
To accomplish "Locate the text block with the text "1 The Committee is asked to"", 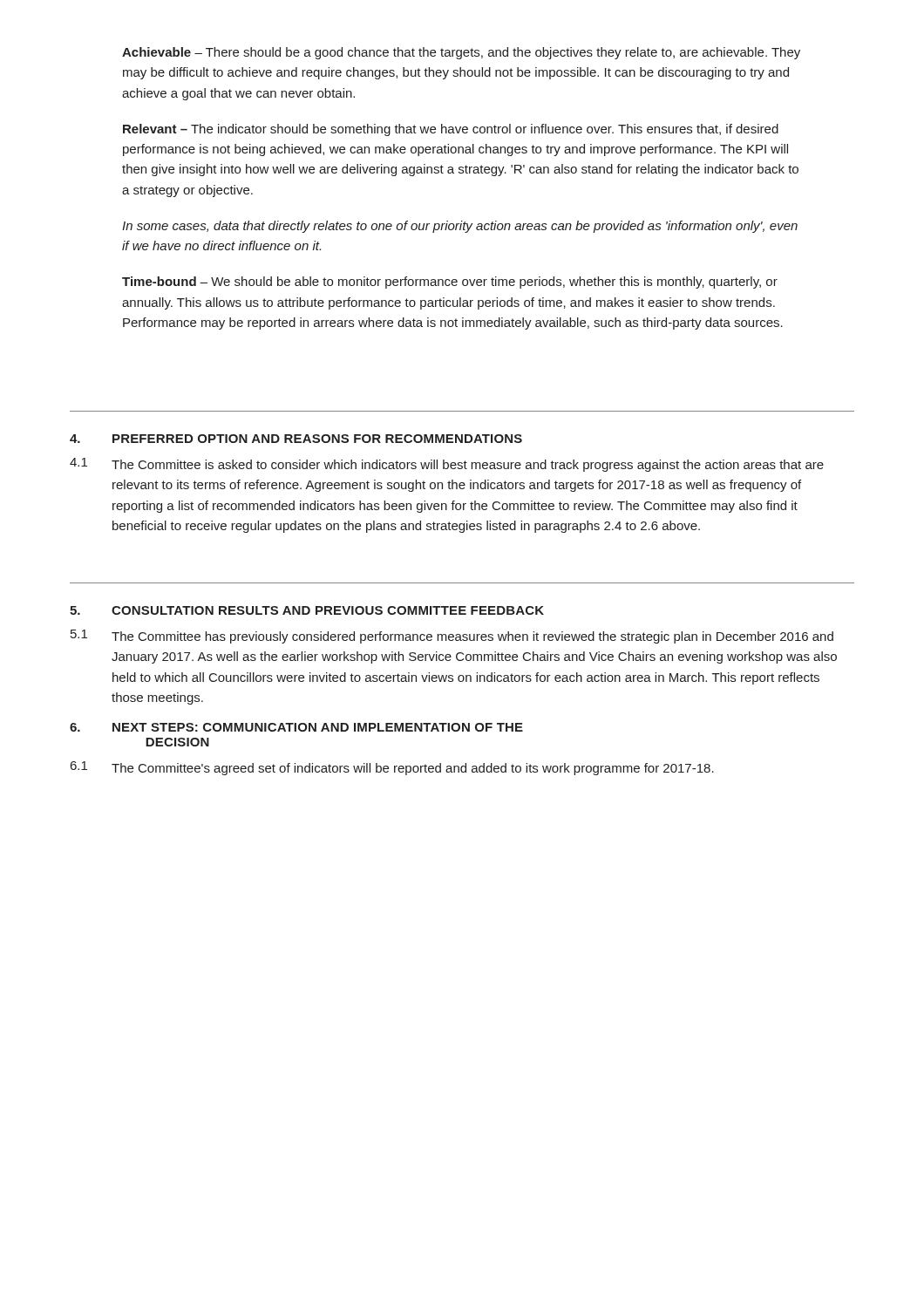I will 462,495.
